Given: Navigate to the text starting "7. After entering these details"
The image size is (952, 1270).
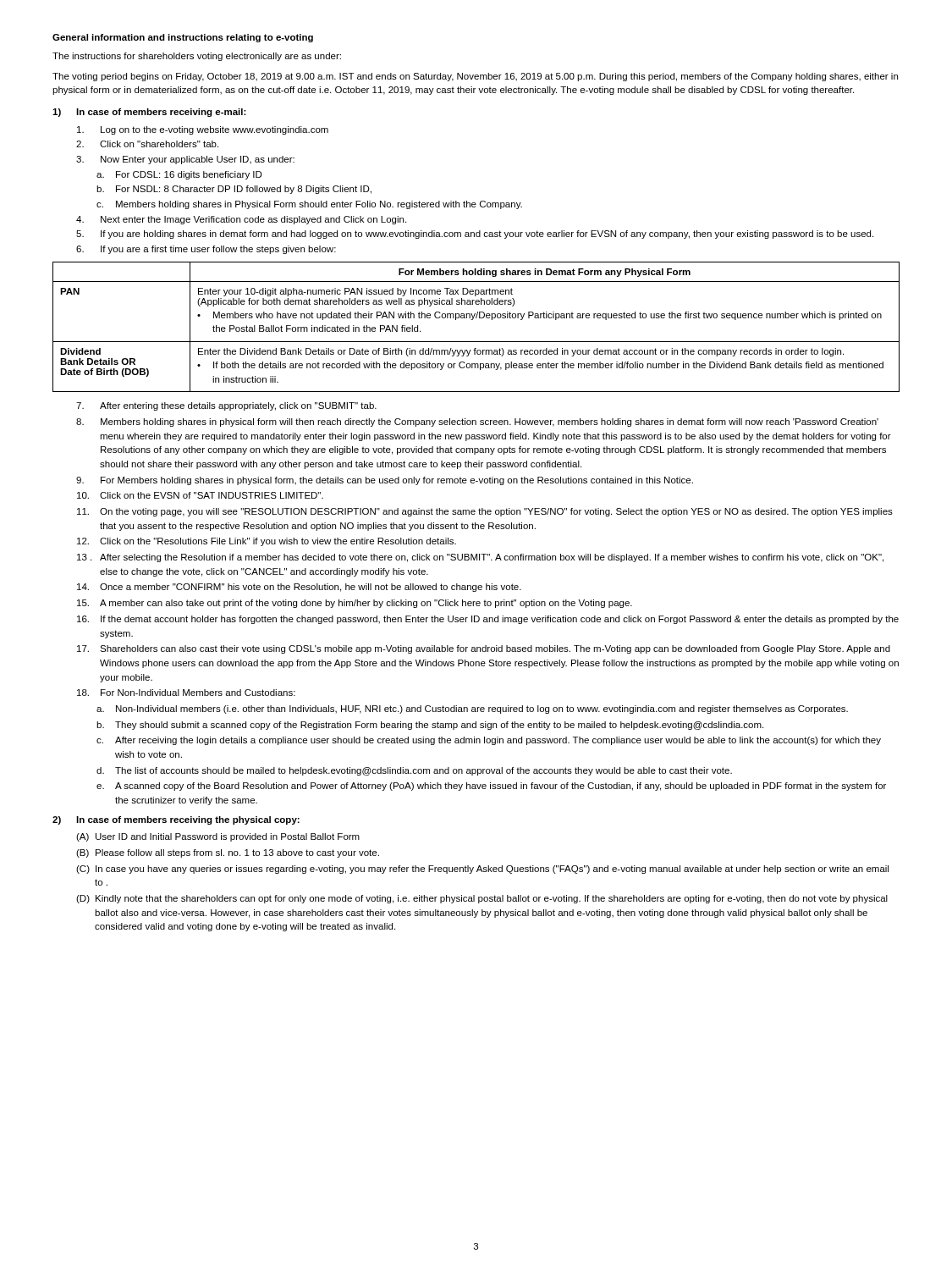Looking at the screenshot, I should (226, 406).
